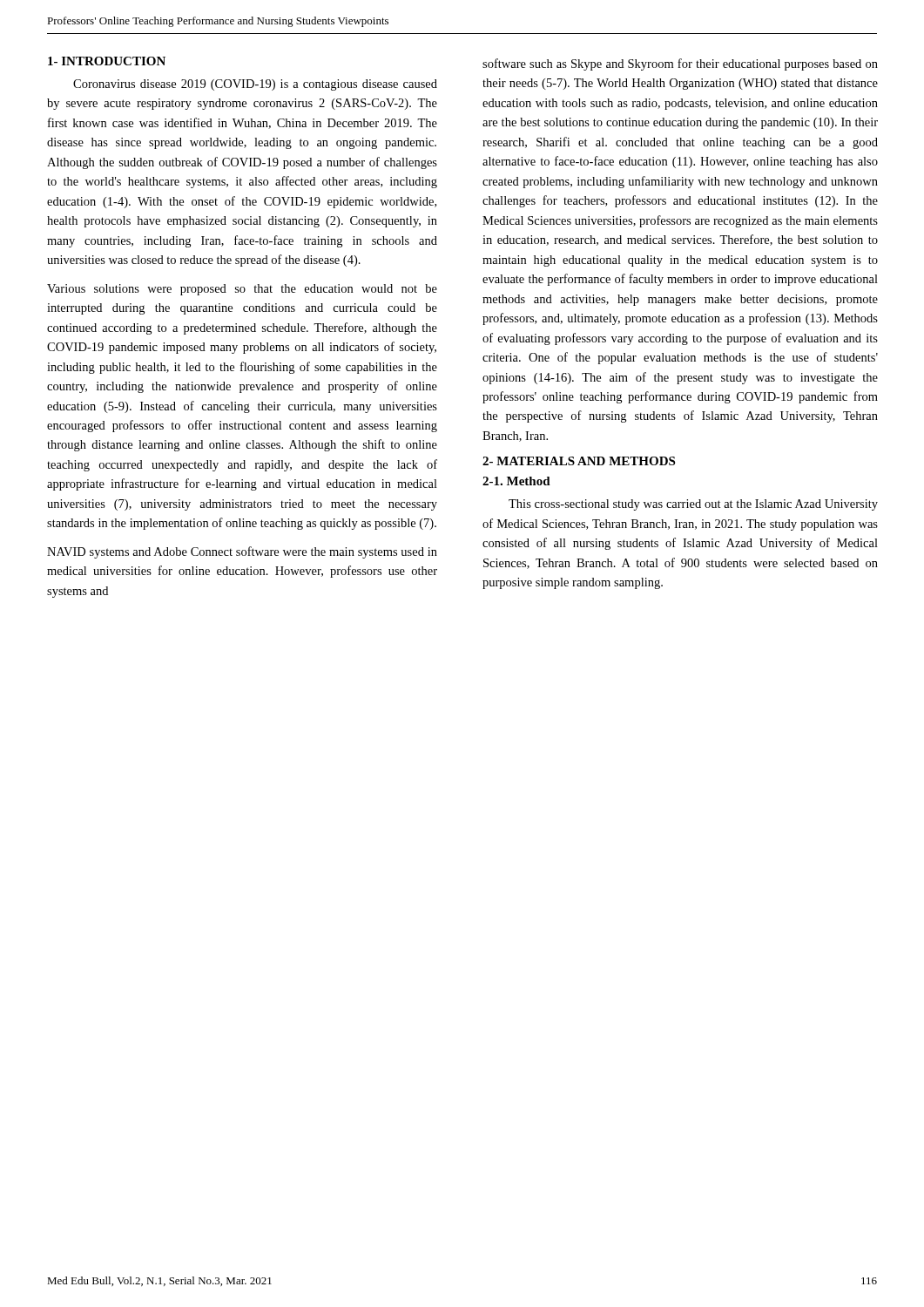924x1307 pixels.
Task: Locate the element starting "software such as Skype and Skyroom for"
Action: coord(680,250)
